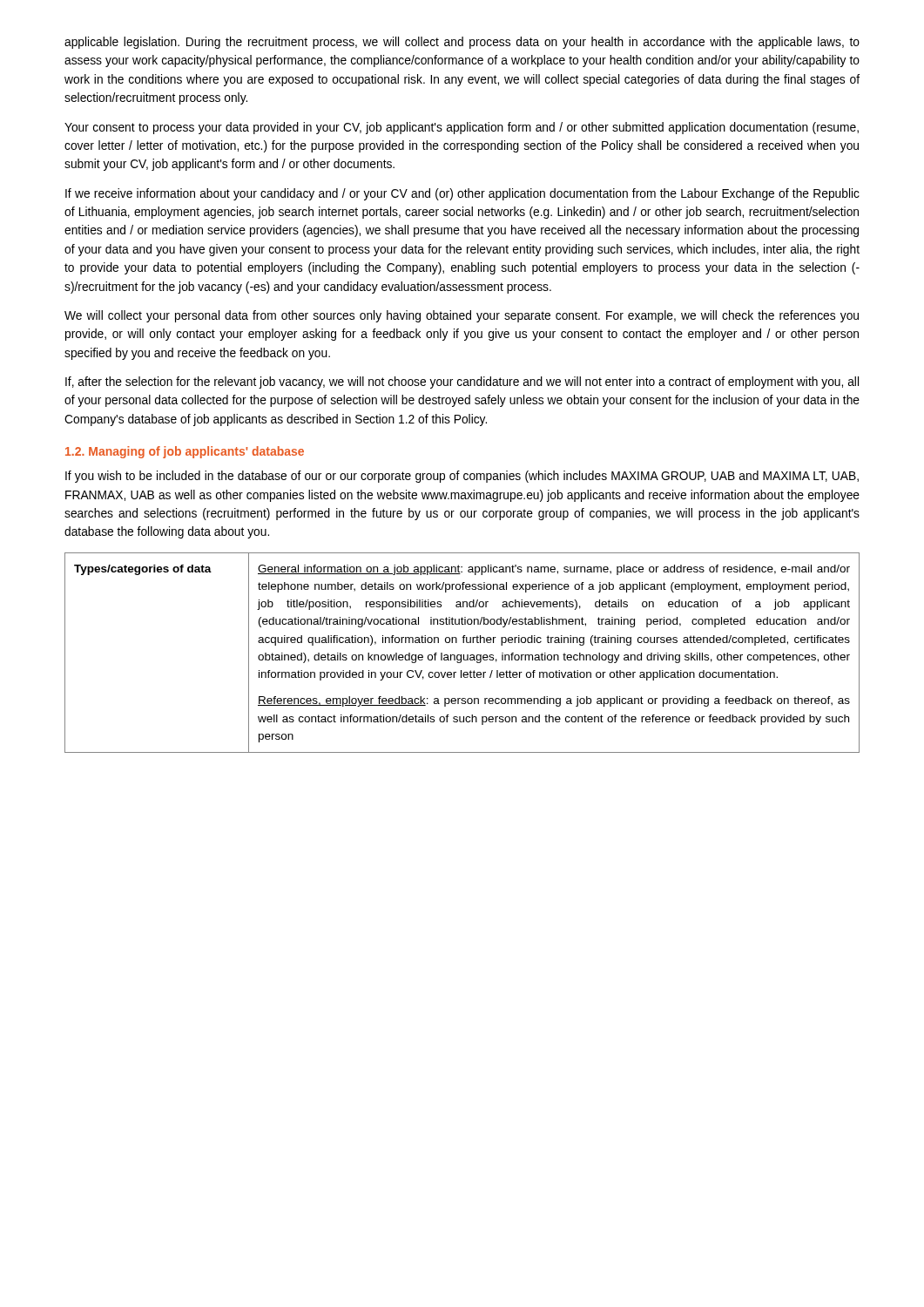Find the text block that reads "Your consent to process your data provided"
Image resolution: width=924 pixels, height=1307 pixels.
pyautogui.click(x=462, y=146)
